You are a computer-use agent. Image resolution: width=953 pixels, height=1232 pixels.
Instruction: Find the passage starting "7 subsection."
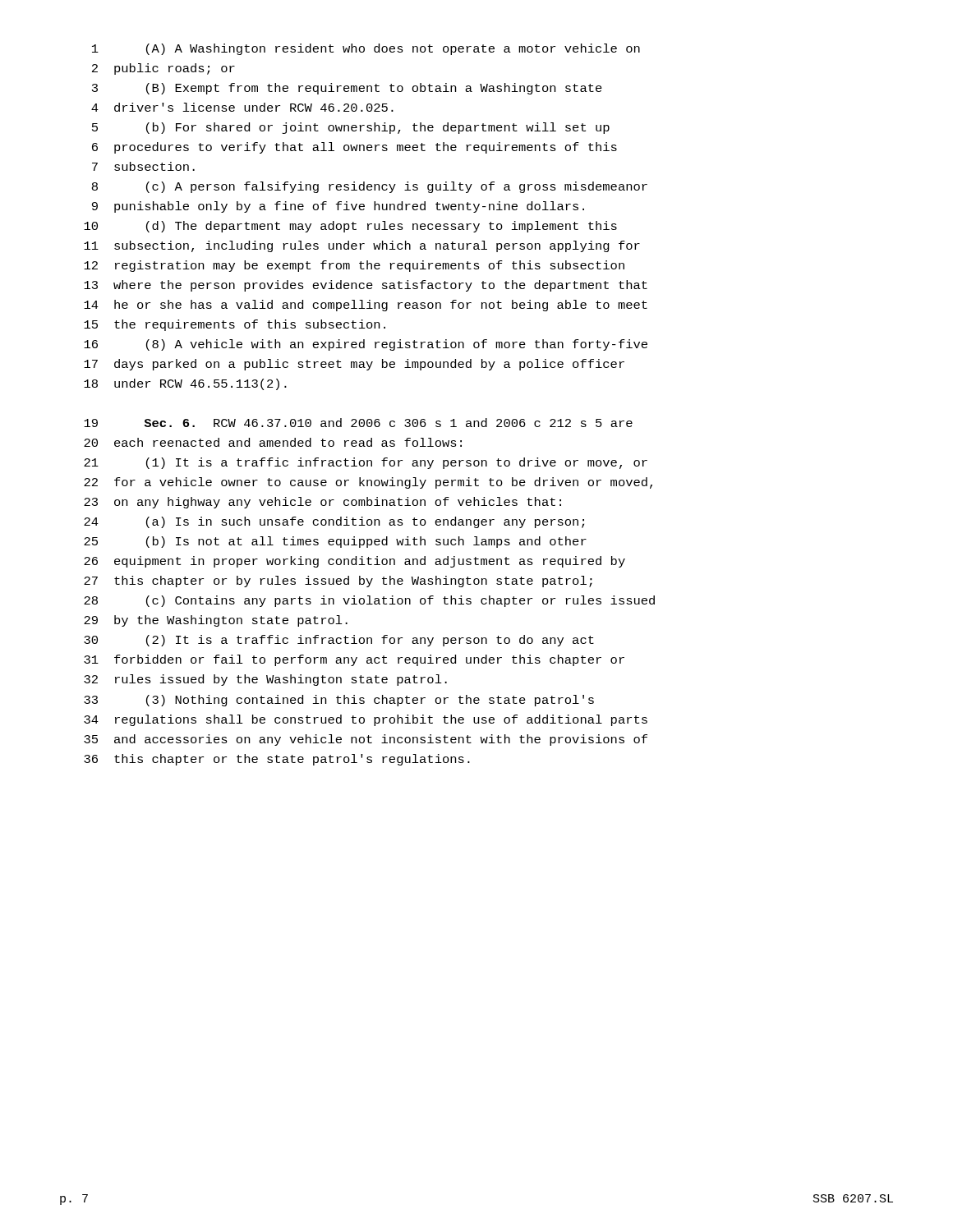pos(143,166)
